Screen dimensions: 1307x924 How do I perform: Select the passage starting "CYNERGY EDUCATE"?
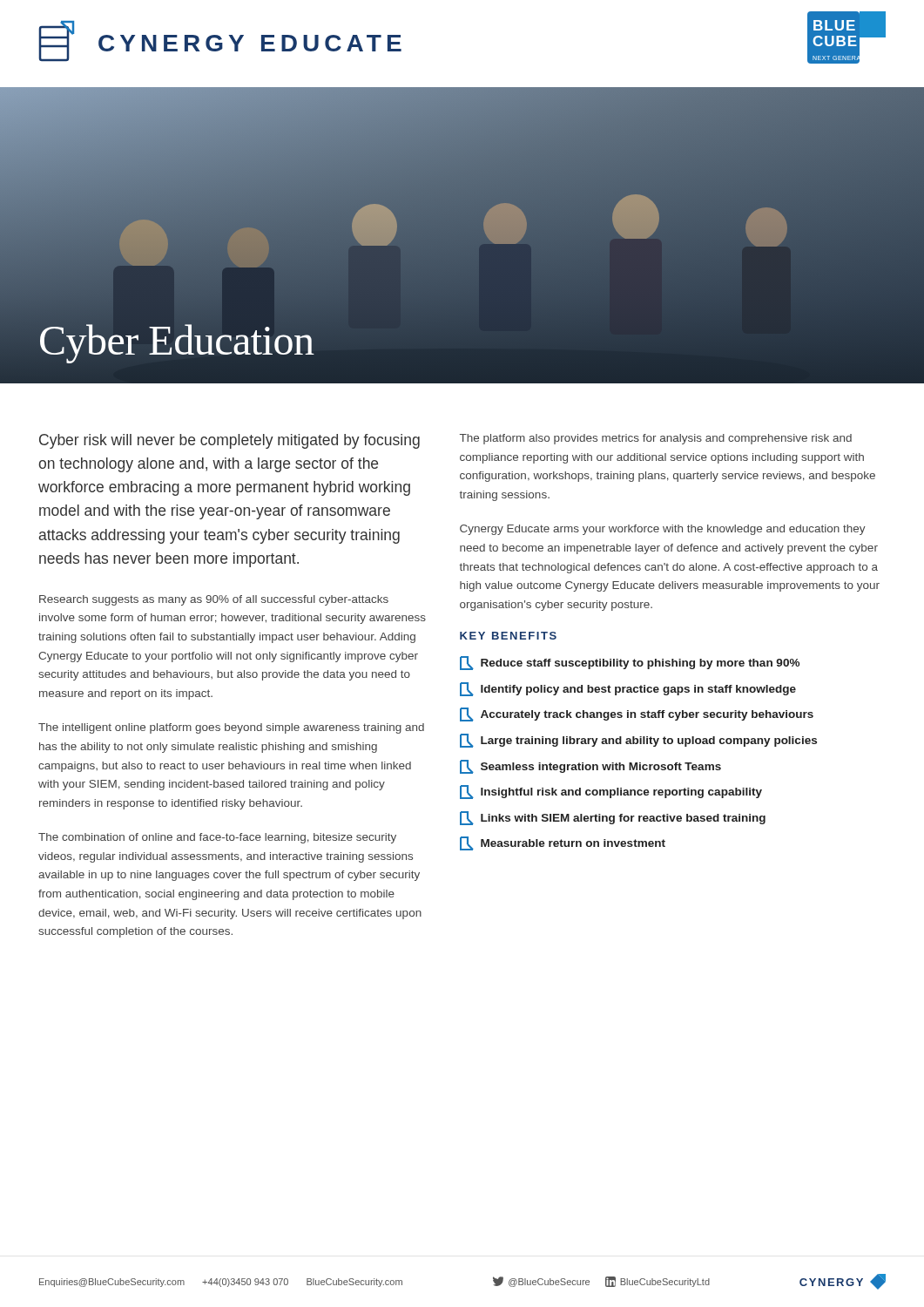(x=252, y=43)
